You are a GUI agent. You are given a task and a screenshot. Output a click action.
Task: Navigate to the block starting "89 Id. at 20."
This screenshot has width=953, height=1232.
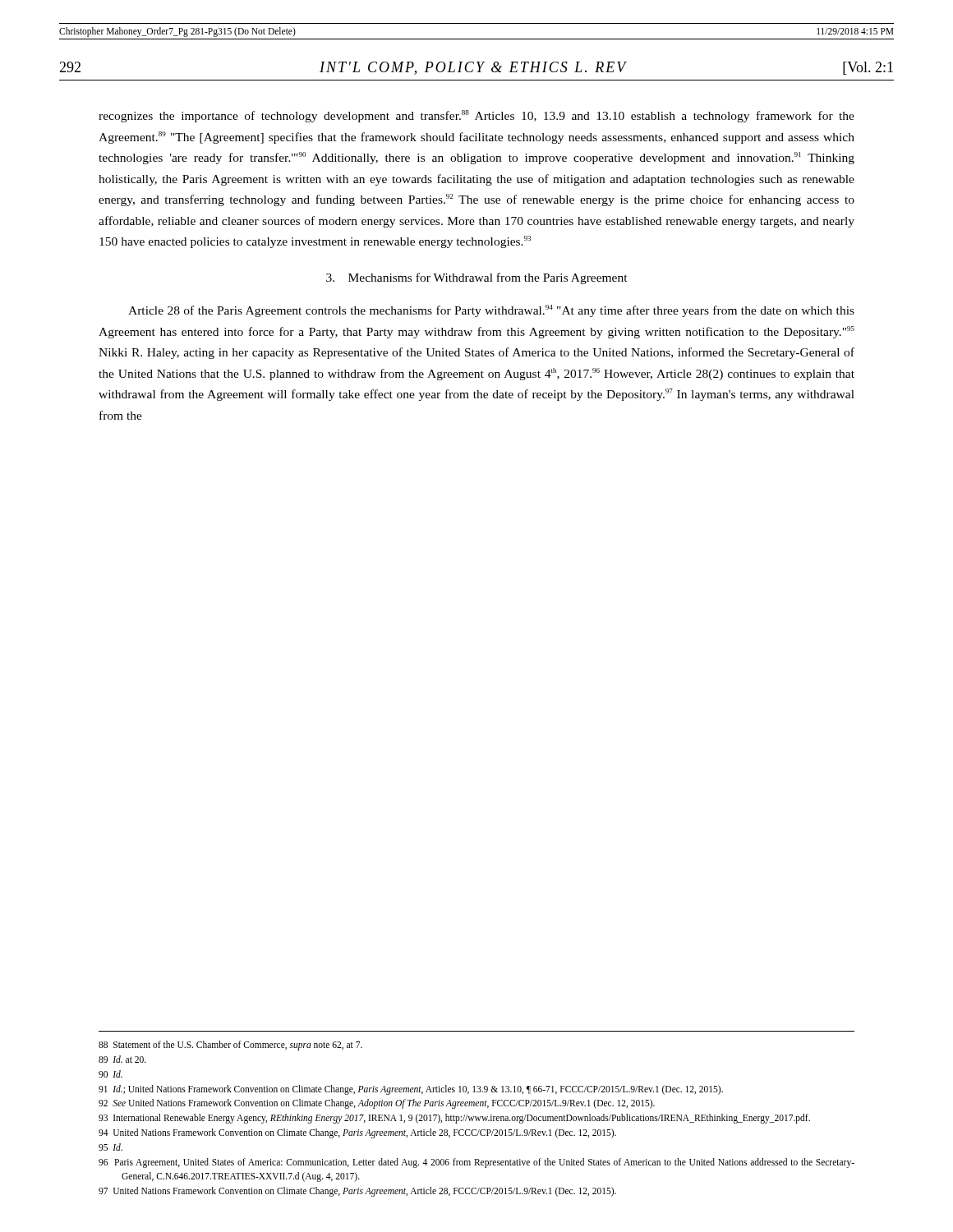click(x=122, y=1059)
